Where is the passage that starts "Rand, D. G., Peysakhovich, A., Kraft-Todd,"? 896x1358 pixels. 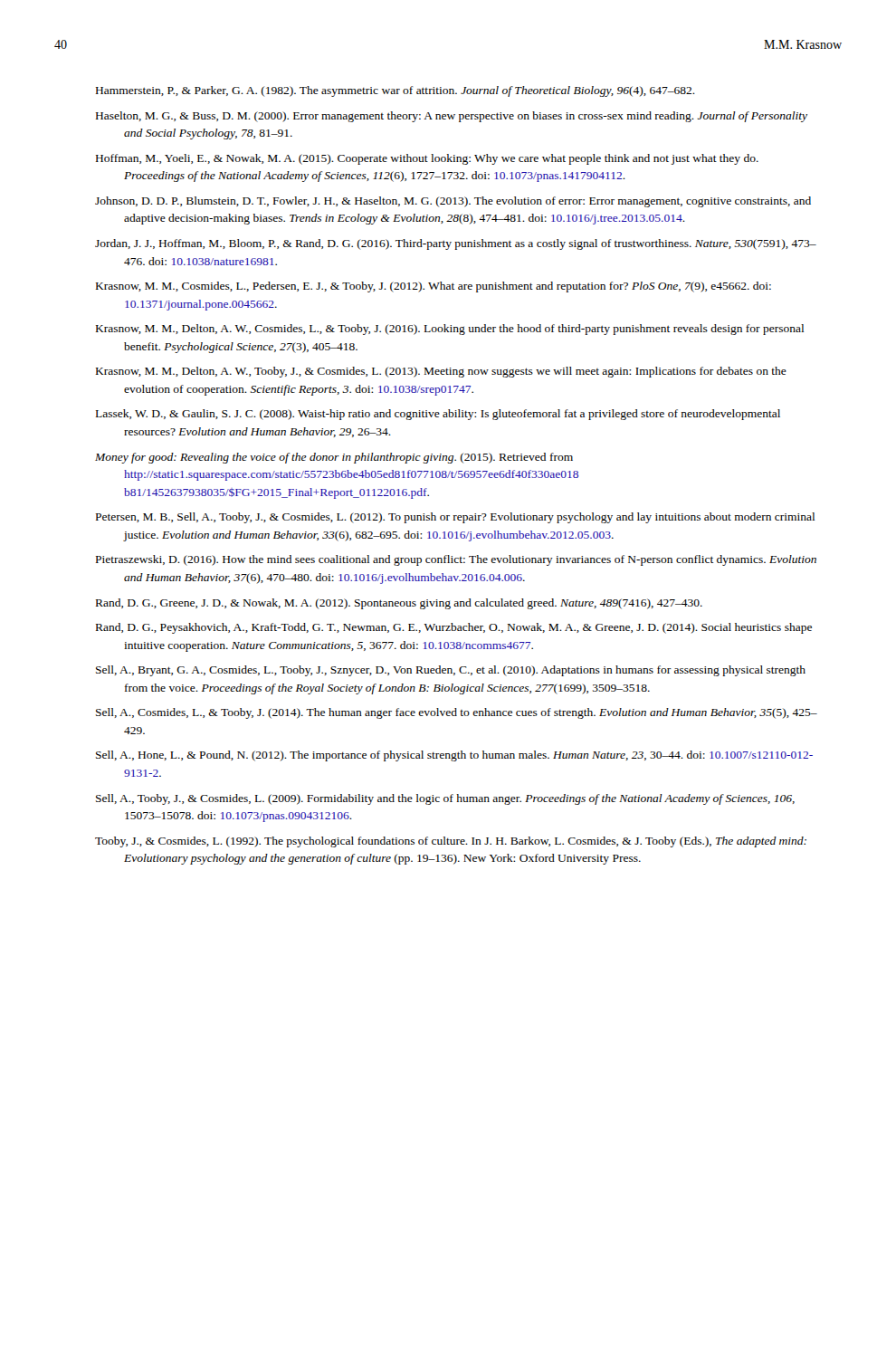click(454, 636)
